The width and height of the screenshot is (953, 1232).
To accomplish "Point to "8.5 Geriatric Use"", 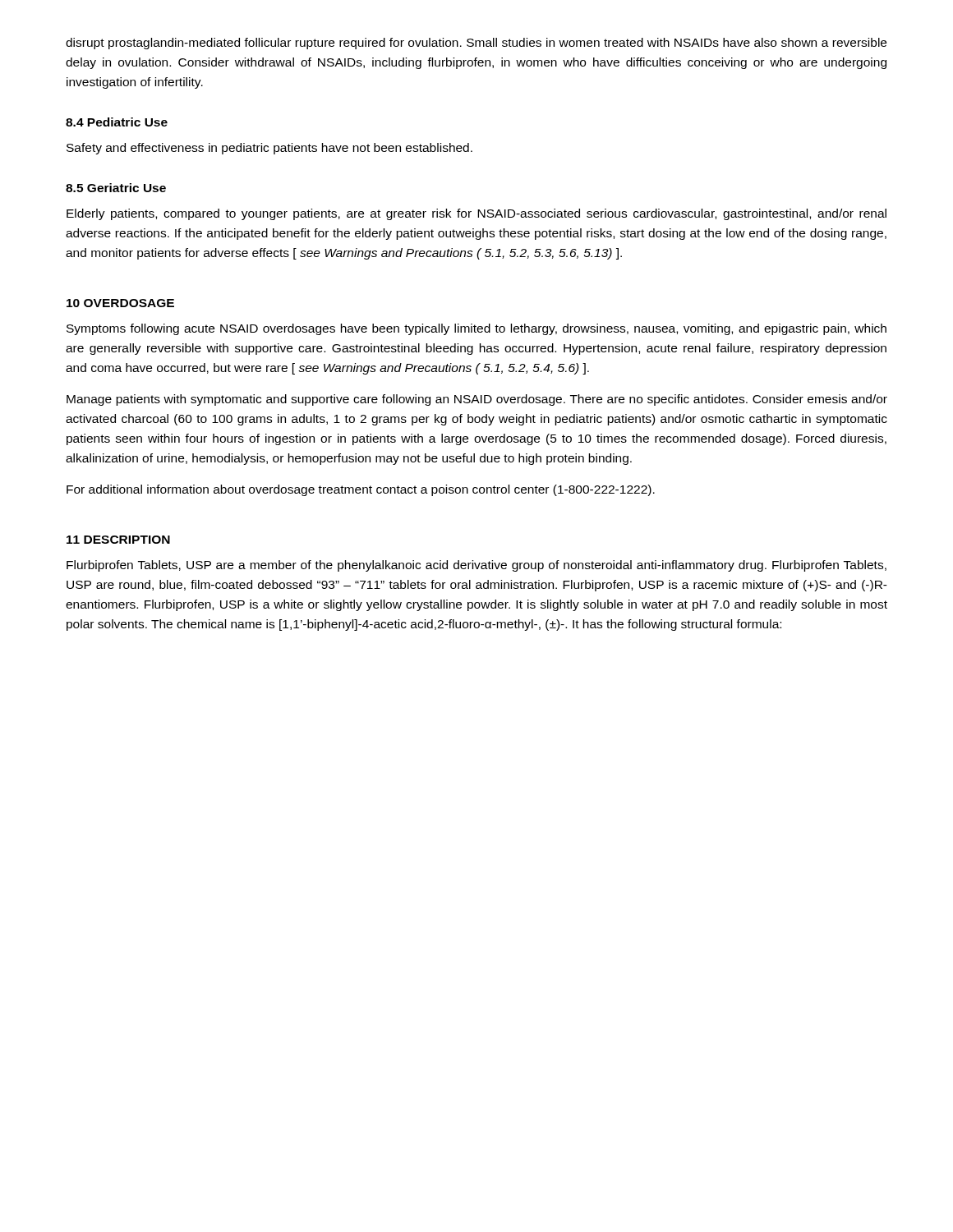I will (x=116, y=188).
